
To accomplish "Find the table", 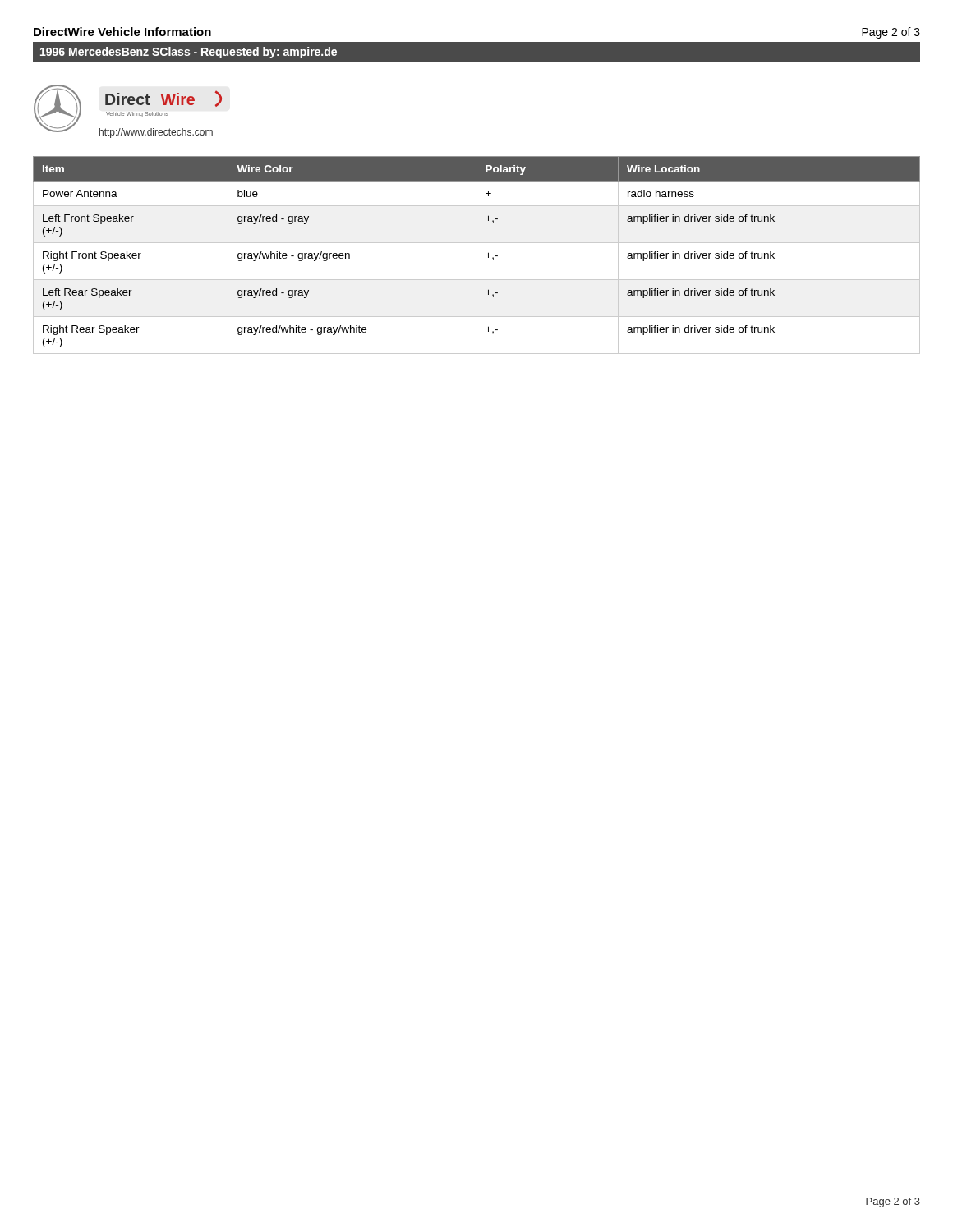I will (476, 255).
